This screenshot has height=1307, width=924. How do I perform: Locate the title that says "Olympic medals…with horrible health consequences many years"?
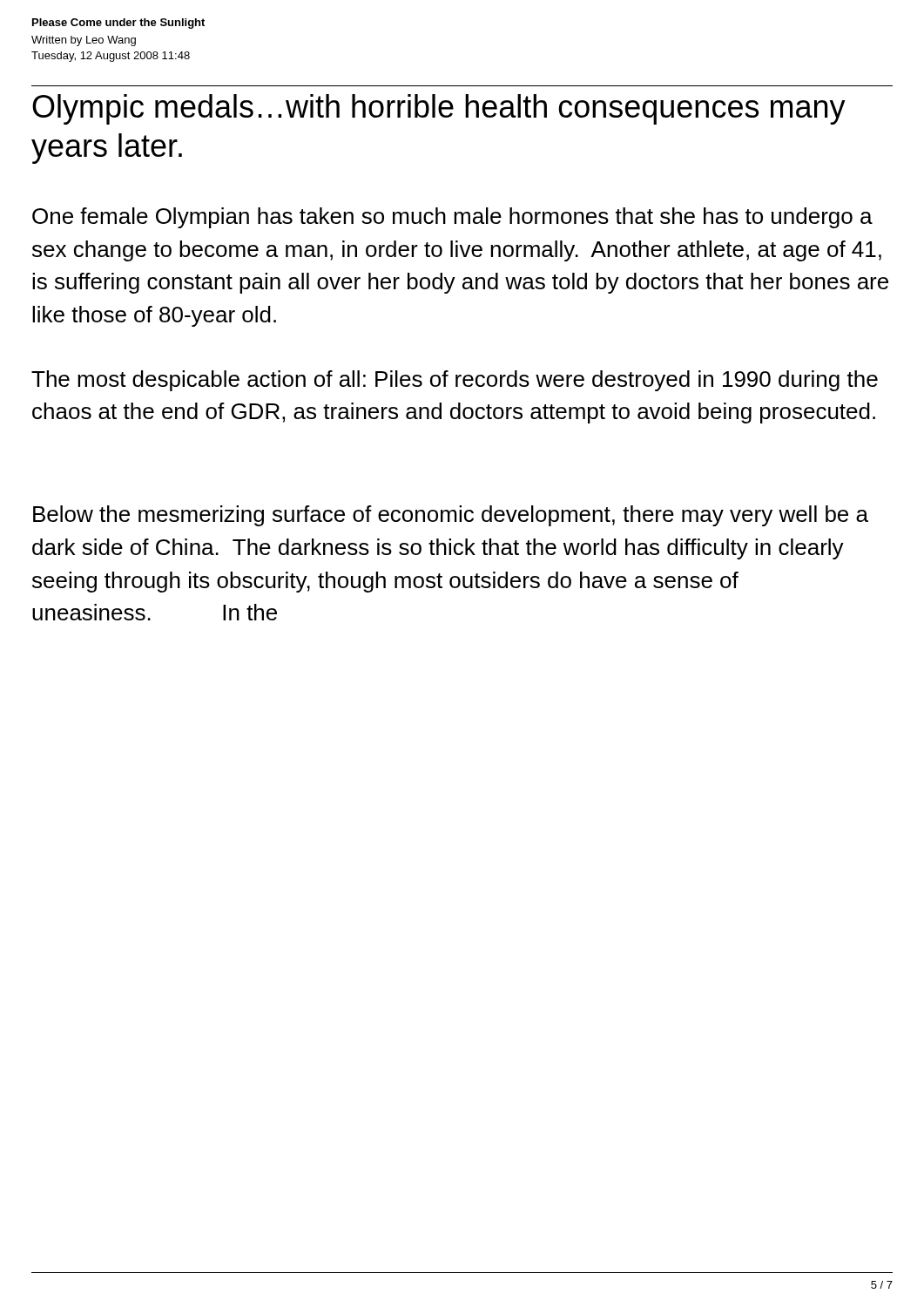click(x=438, y=126)
